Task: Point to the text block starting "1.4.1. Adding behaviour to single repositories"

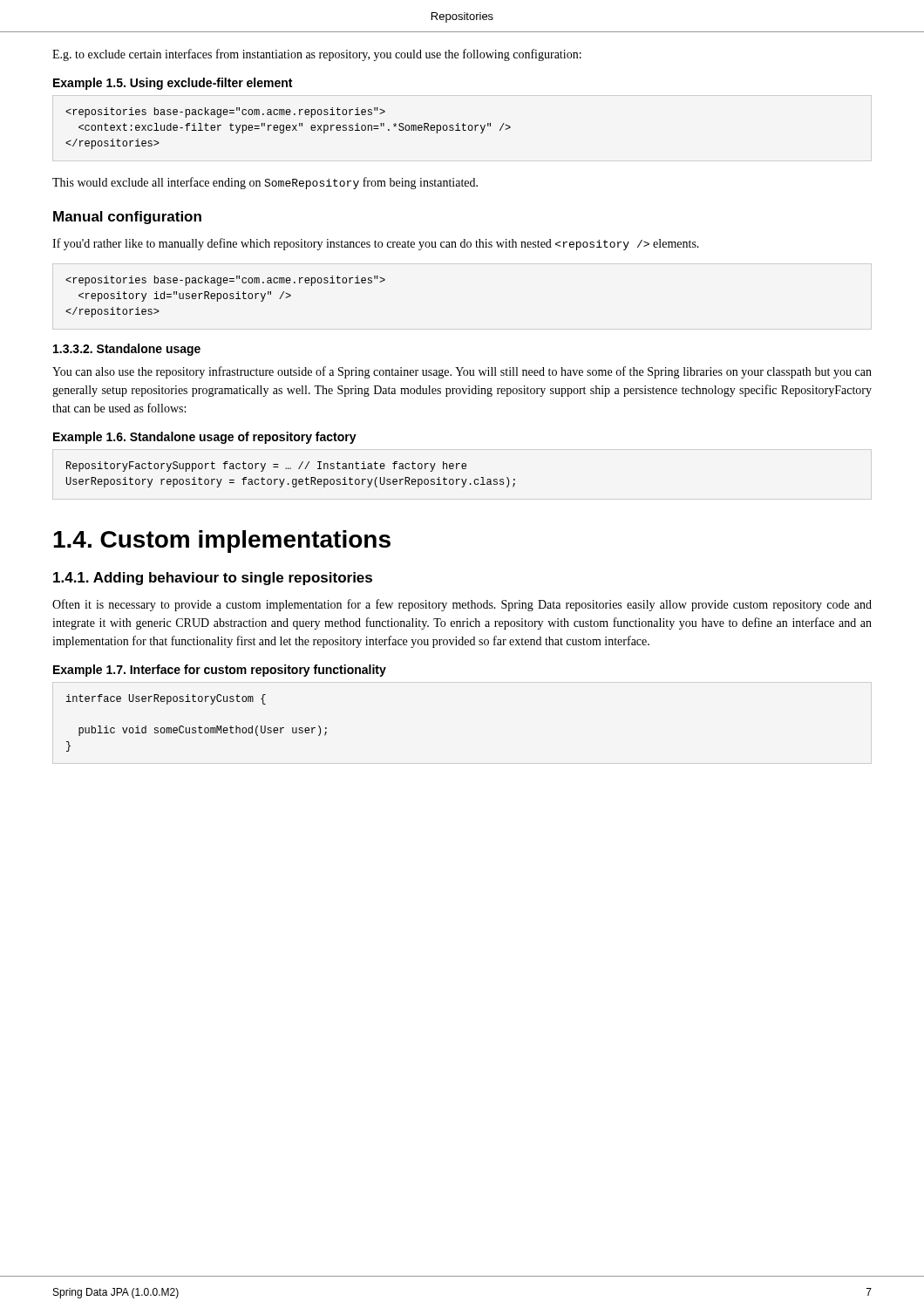Action: pyautogui.click(x=213, y=578)
